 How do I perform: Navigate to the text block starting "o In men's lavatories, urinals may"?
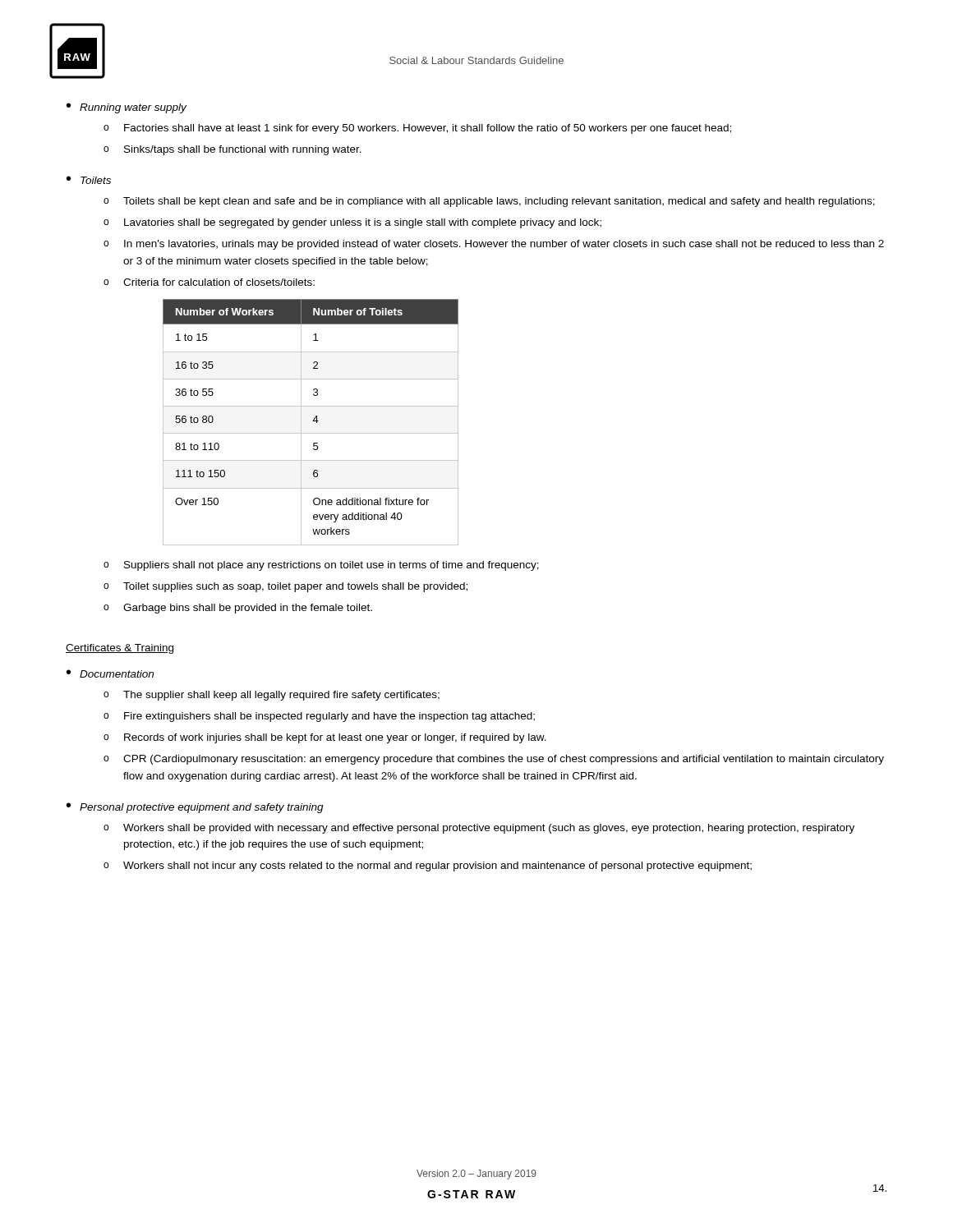pos(494,251)
